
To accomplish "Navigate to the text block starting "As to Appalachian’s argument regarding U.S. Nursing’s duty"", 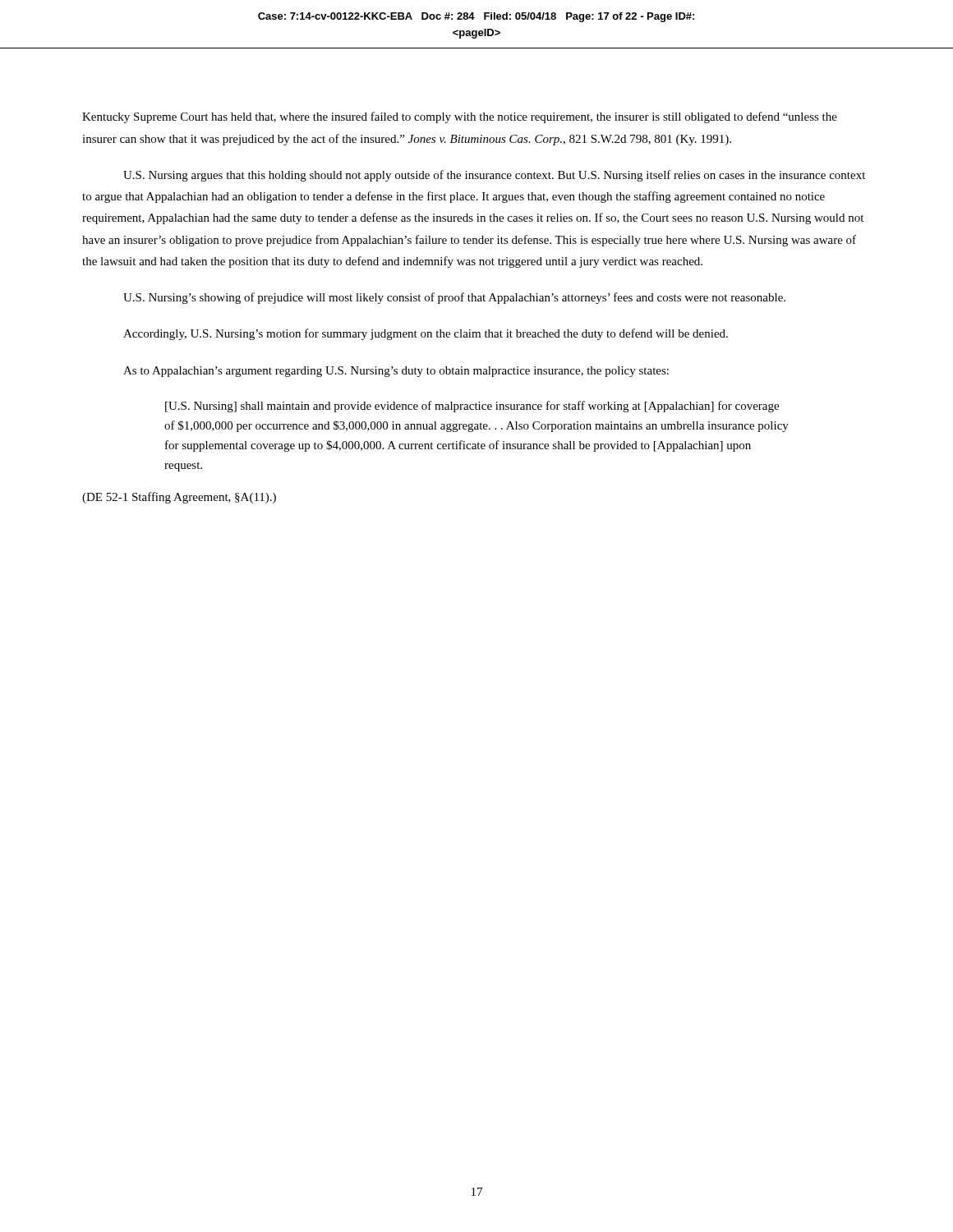I will coord(396,370).
